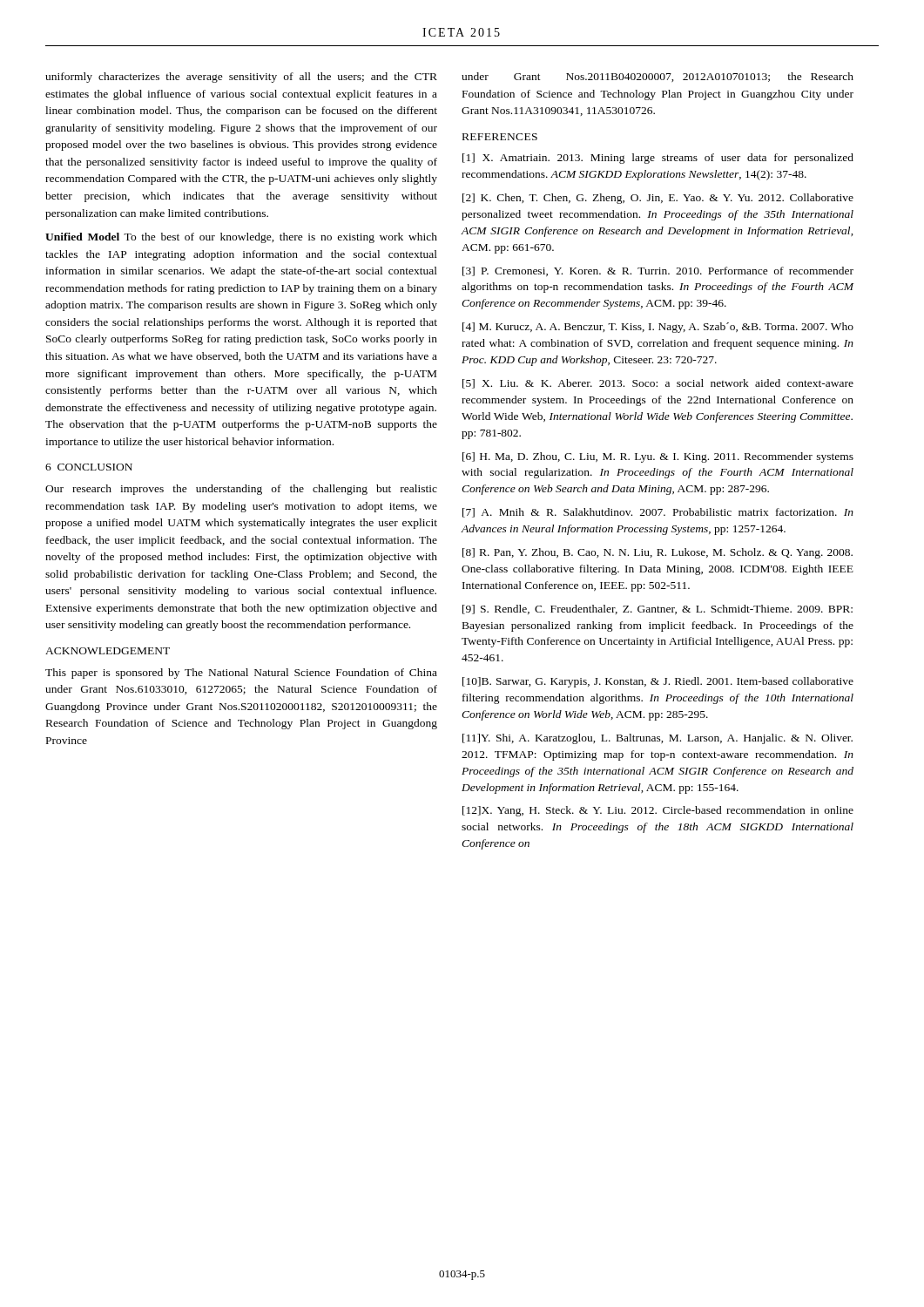Click on the block starting "[11]Y. Shi, A. Karatzoglou, L."
This screenshot has height=1307, width=924.
(658, 763)
